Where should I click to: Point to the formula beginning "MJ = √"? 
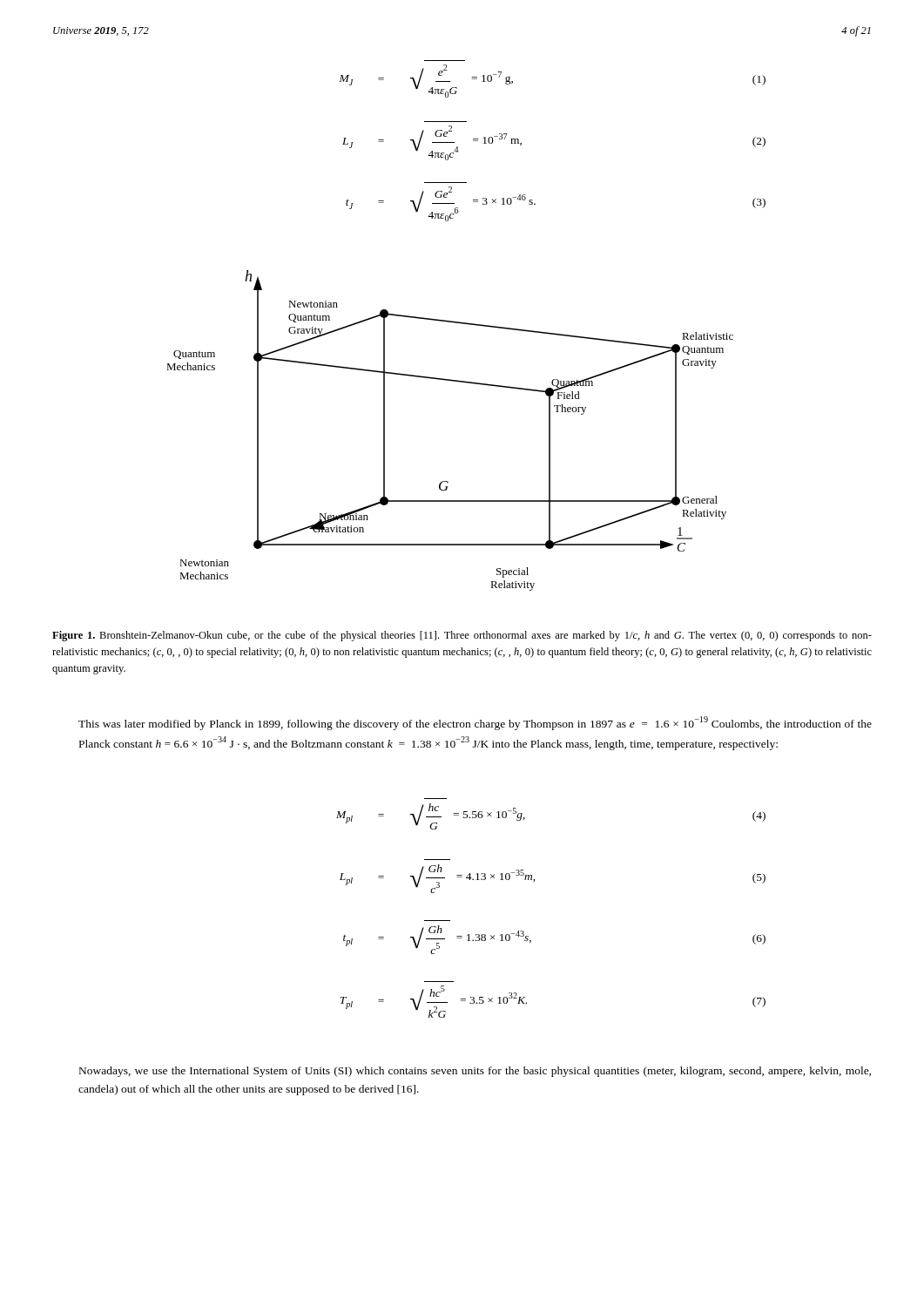click(x=471, y=79)
